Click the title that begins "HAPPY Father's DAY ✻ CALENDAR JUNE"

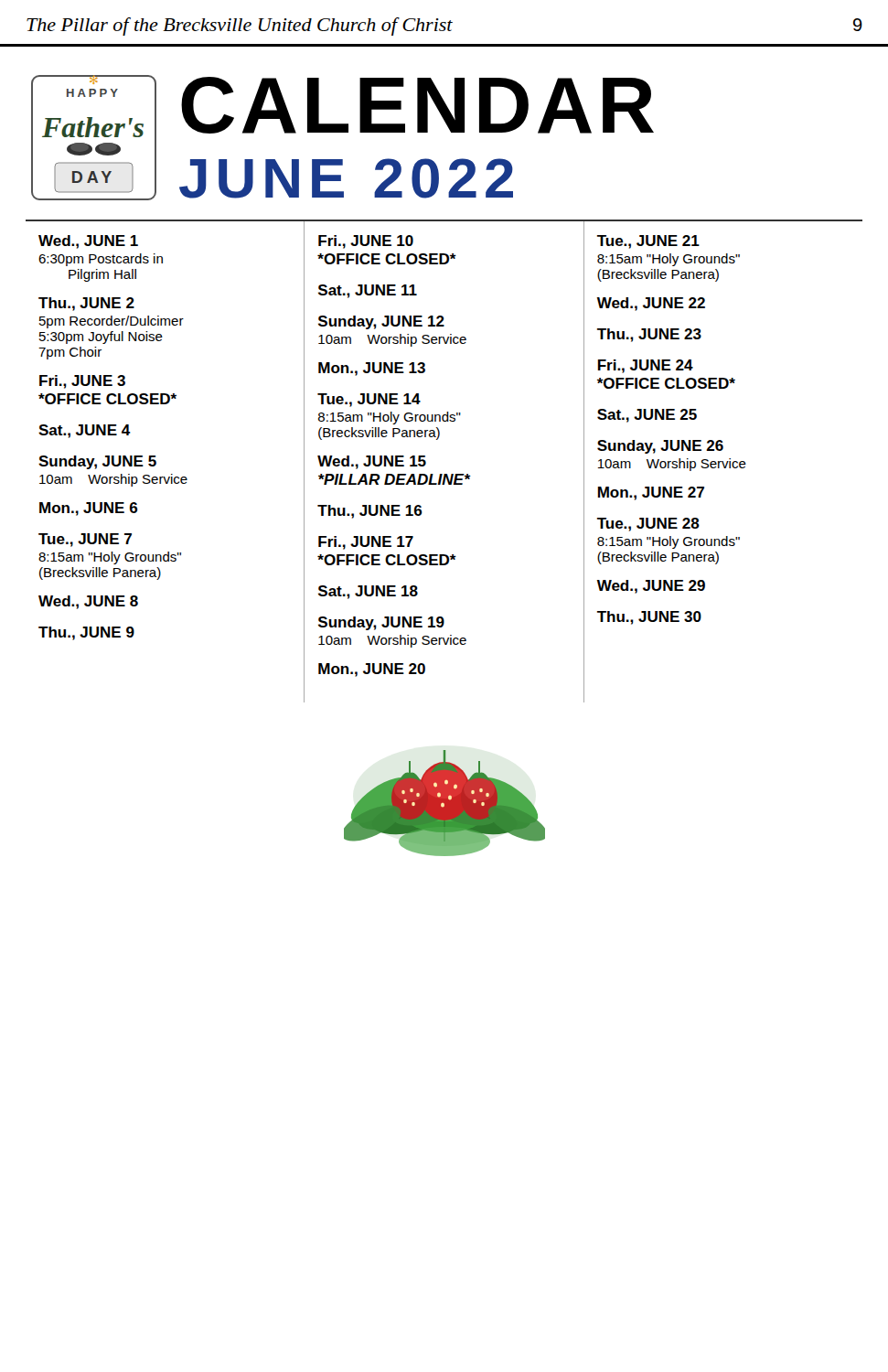tap(343, 135)
